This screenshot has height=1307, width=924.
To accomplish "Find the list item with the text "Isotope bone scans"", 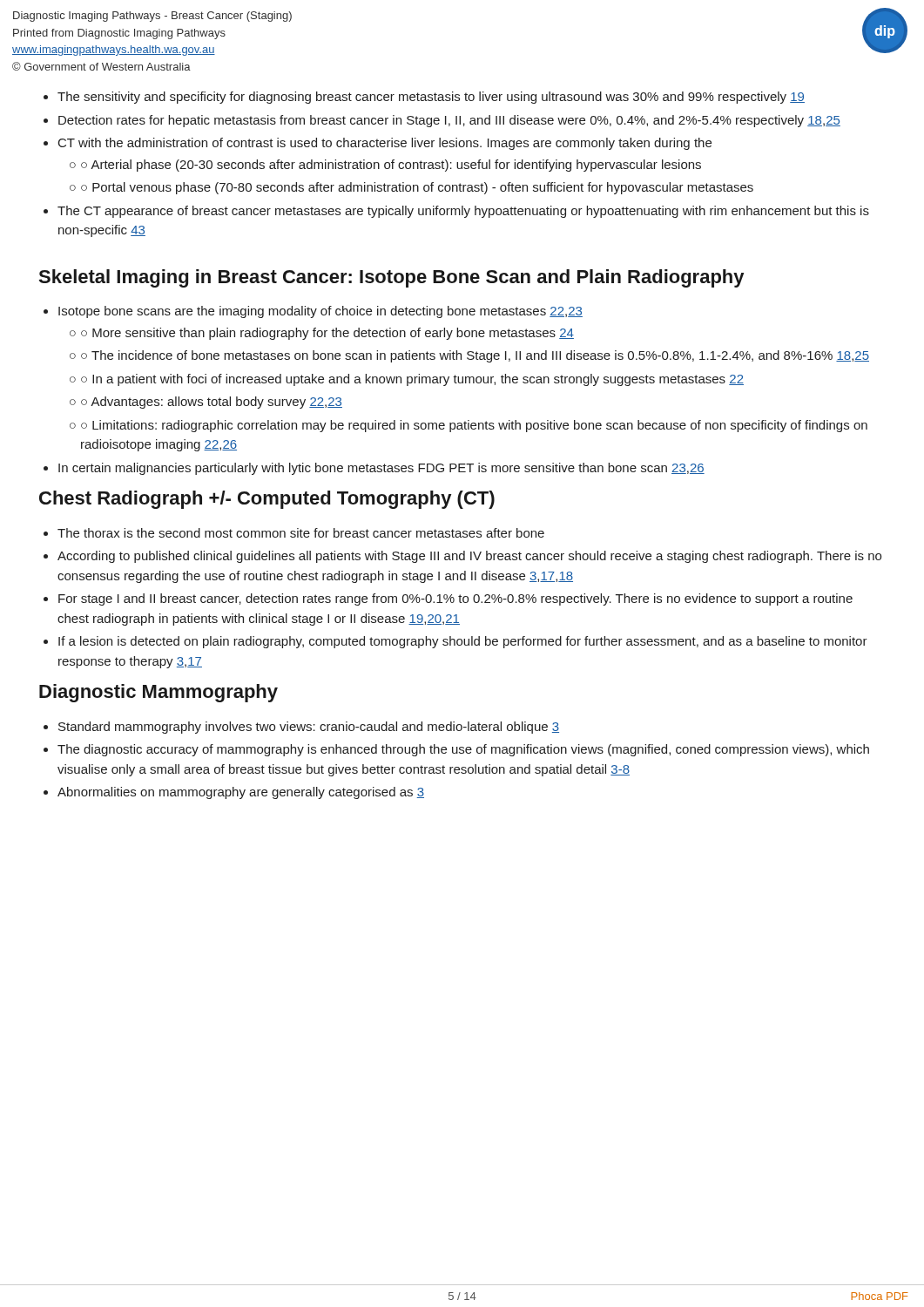I will (x=472, y=379).
